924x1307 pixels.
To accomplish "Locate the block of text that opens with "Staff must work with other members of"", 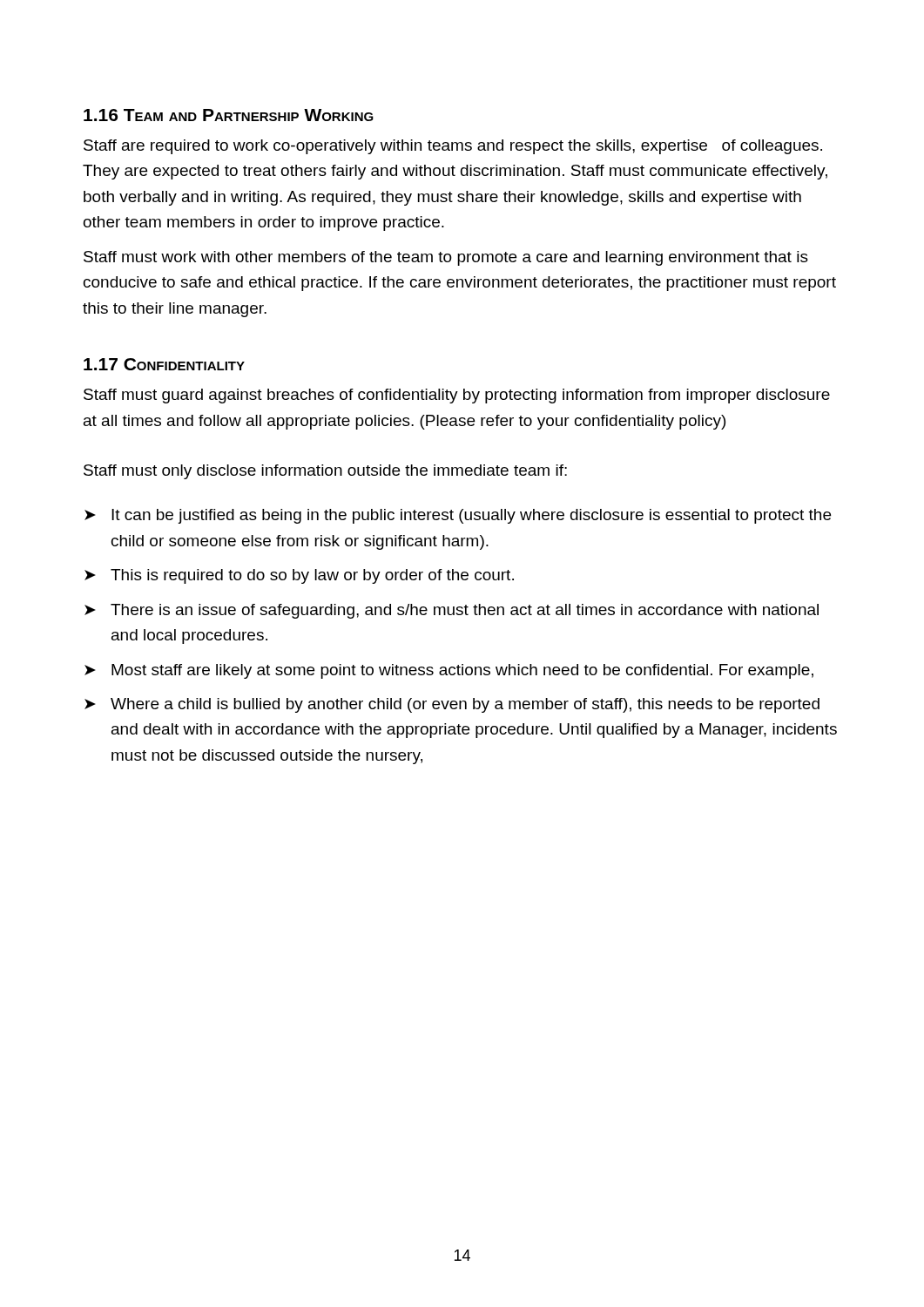I will coord(462,282).
